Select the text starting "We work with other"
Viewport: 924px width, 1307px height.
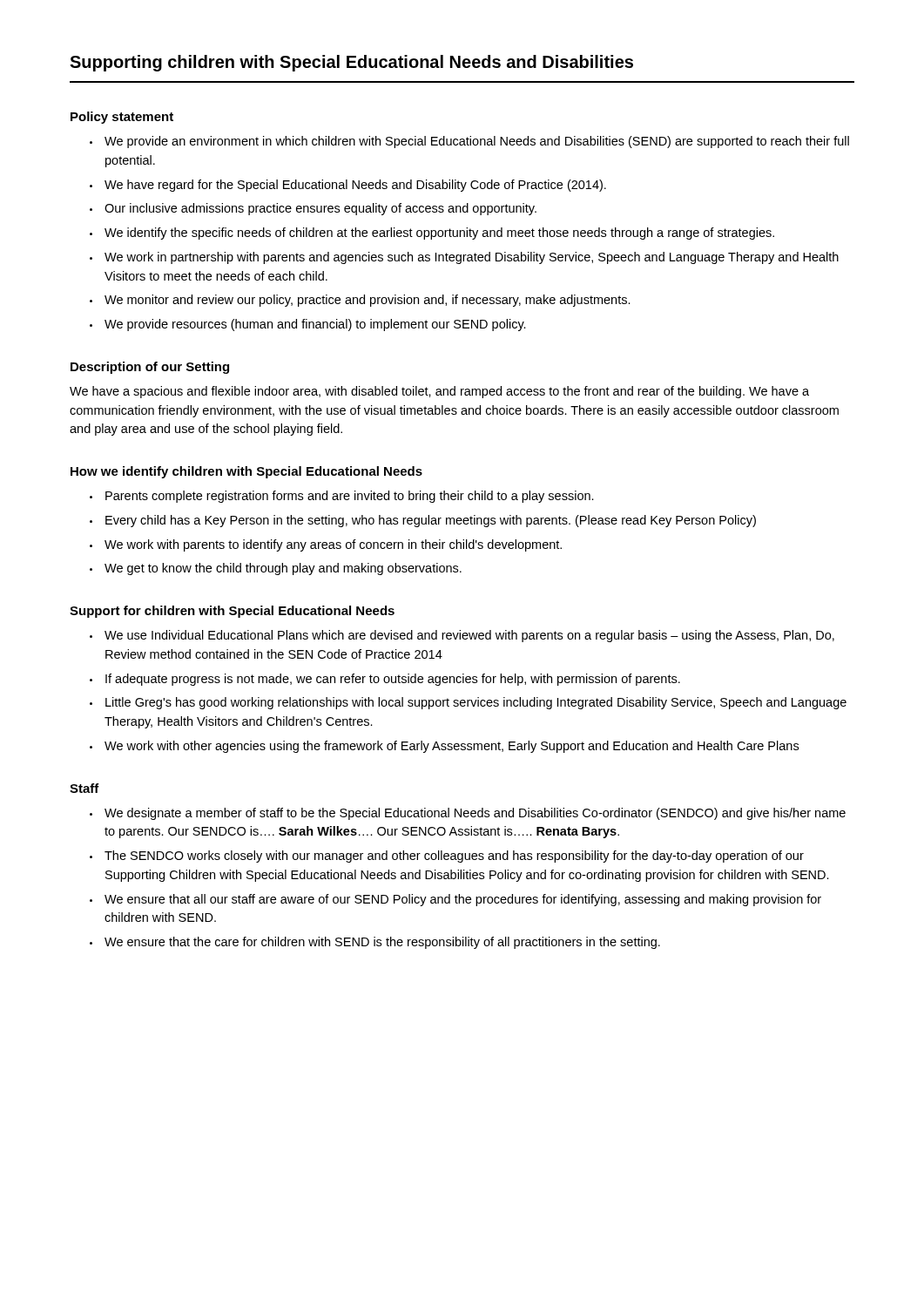point(452,746)
